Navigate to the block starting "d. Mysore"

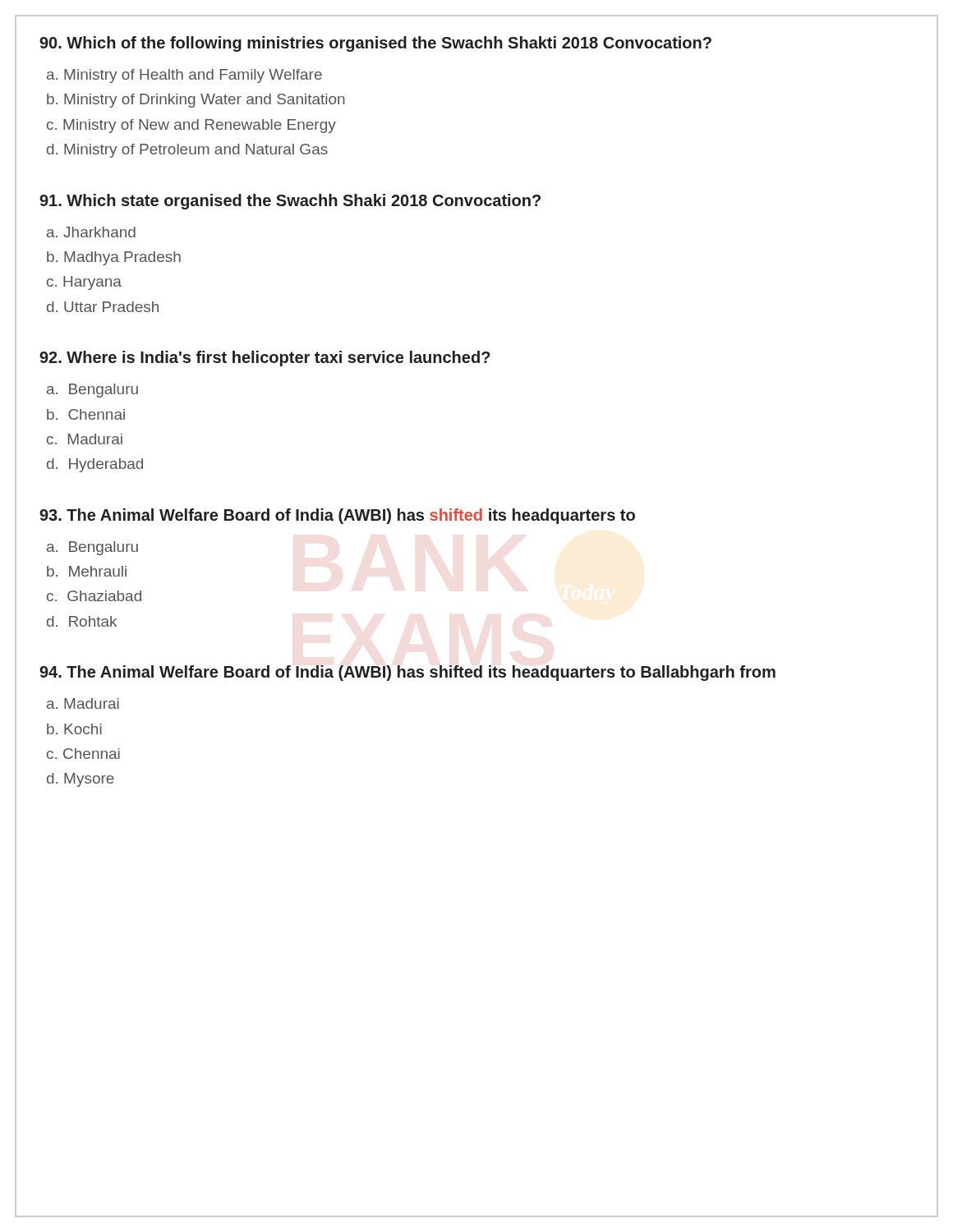80,779
